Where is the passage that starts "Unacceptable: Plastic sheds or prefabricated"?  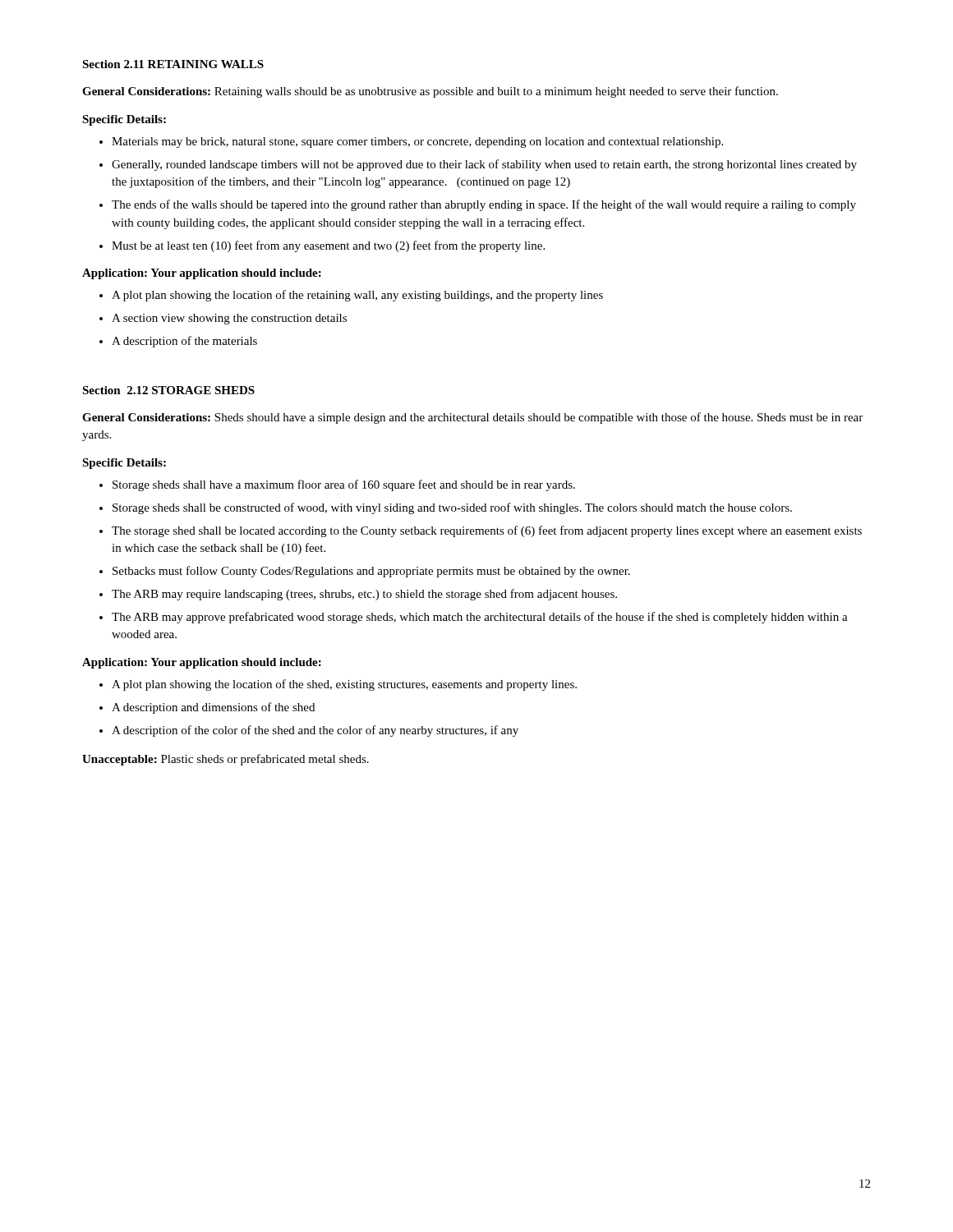pos(226,759)
